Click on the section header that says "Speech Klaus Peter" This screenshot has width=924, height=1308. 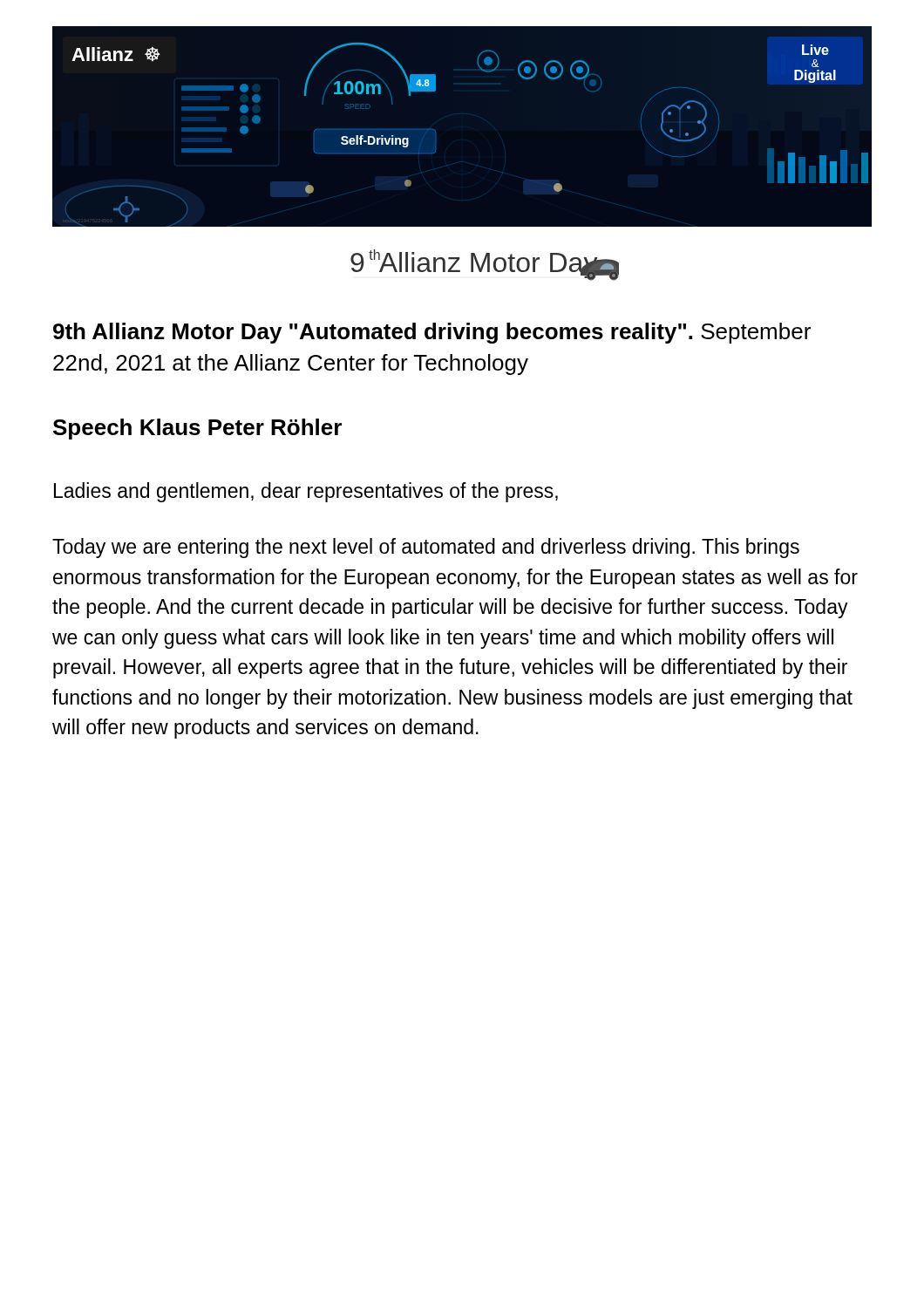pyautogui.click(x=197, y=427)
